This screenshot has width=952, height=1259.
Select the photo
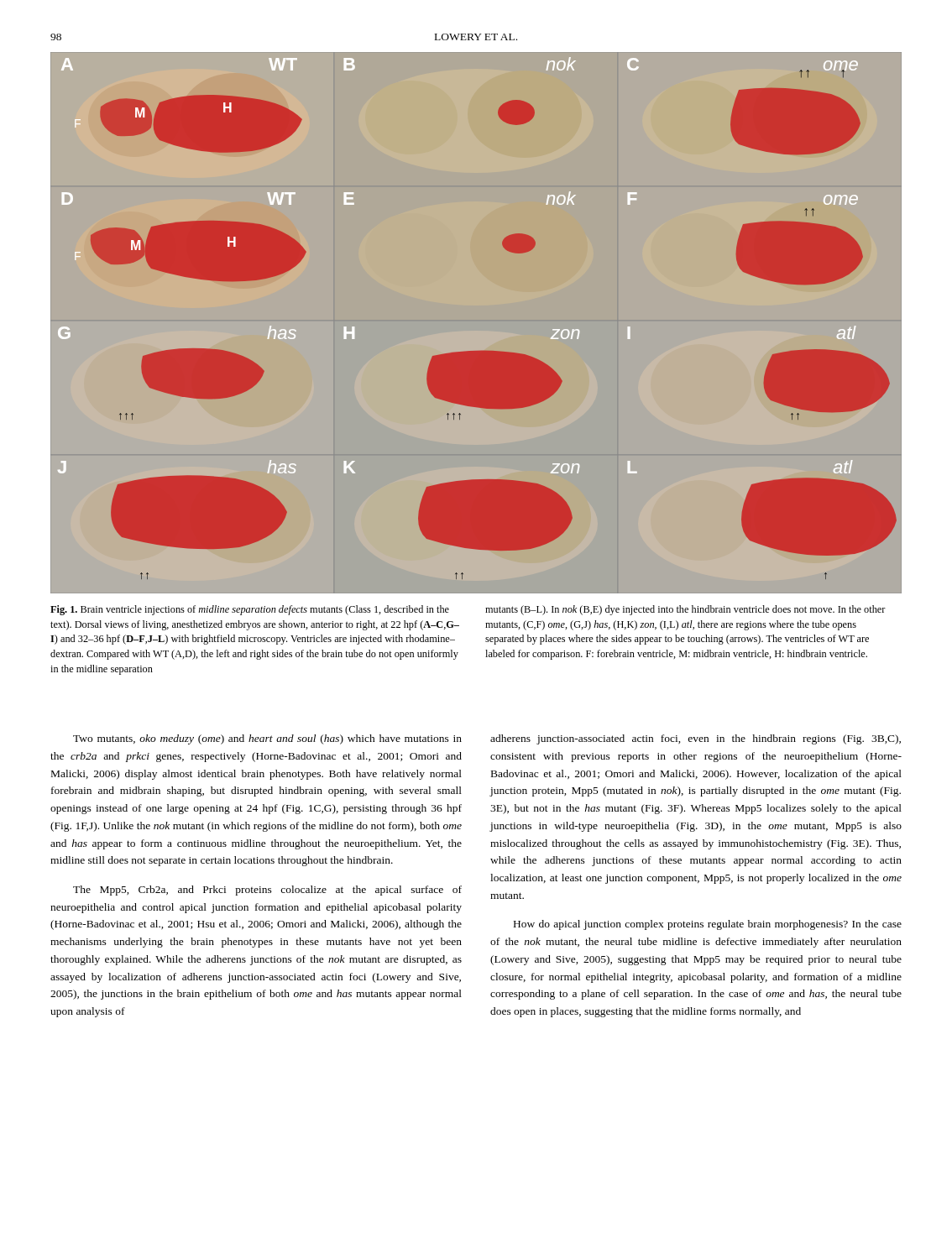coord(476,323)
